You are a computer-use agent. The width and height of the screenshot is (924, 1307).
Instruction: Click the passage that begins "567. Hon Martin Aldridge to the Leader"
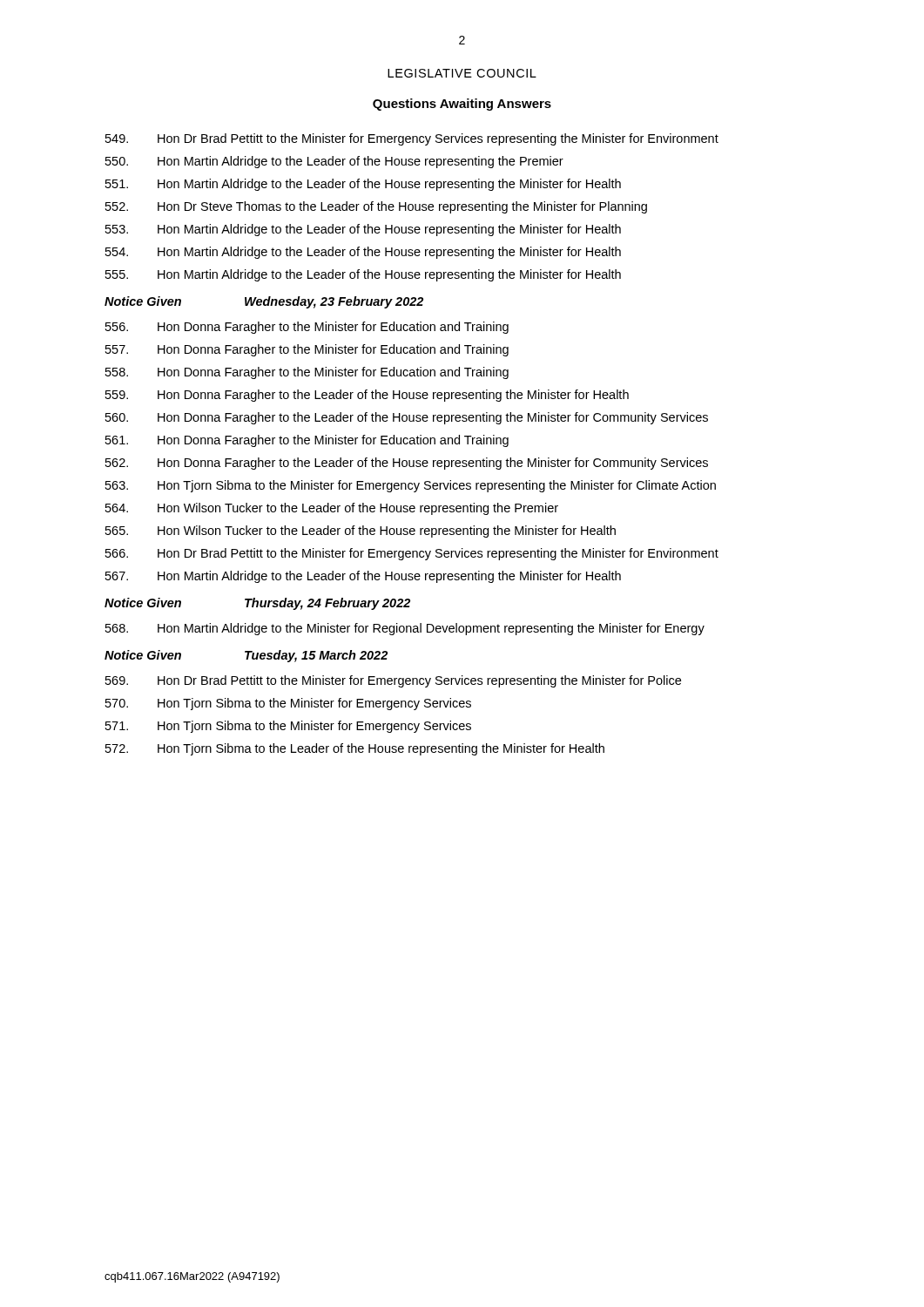click(471, 577)
